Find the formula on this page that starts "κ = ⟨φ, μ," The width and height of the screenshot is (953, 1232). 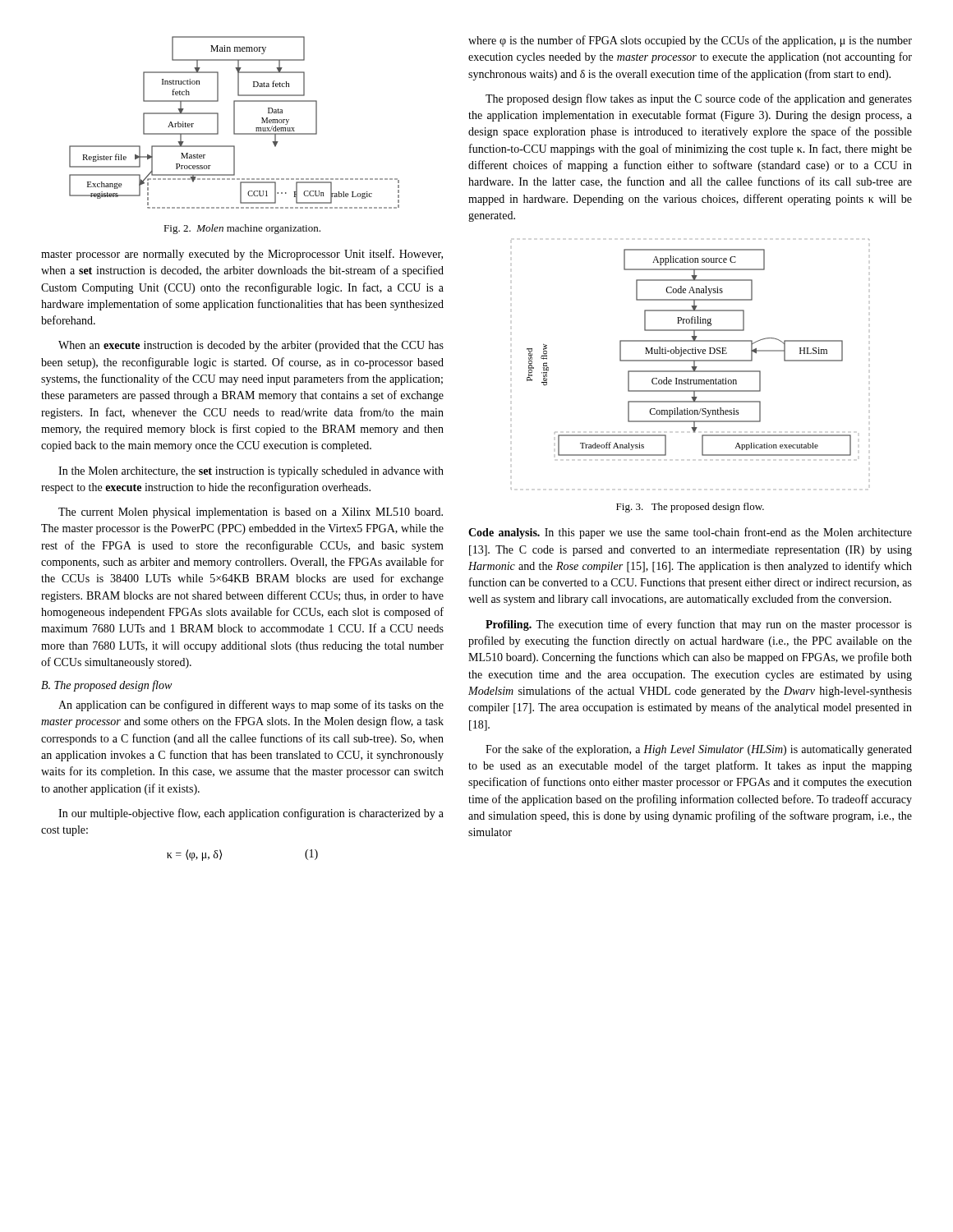[x=194, y=855]
